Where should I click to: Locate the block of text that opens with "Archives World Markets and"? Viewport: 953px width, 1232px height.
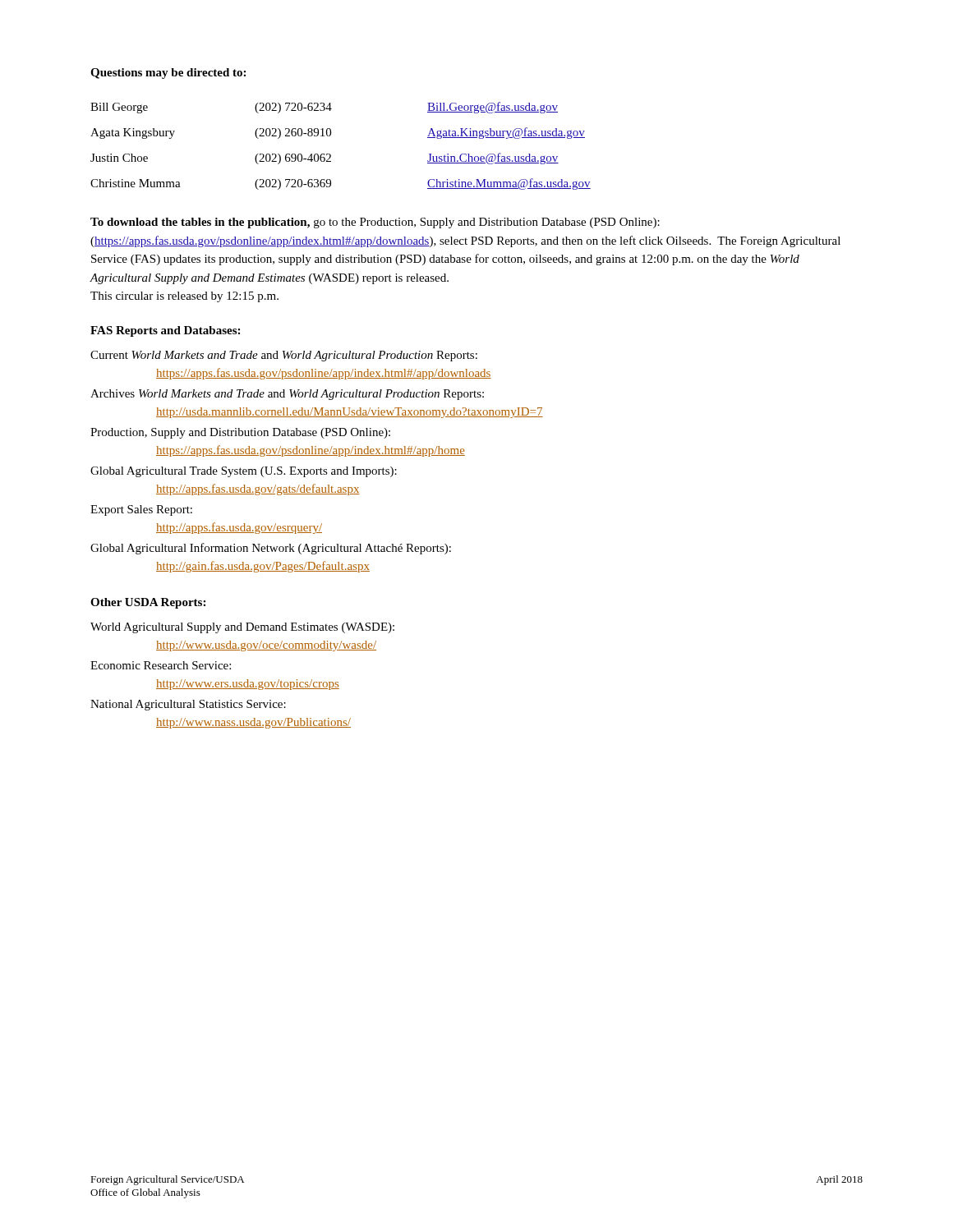coord(476,404)
